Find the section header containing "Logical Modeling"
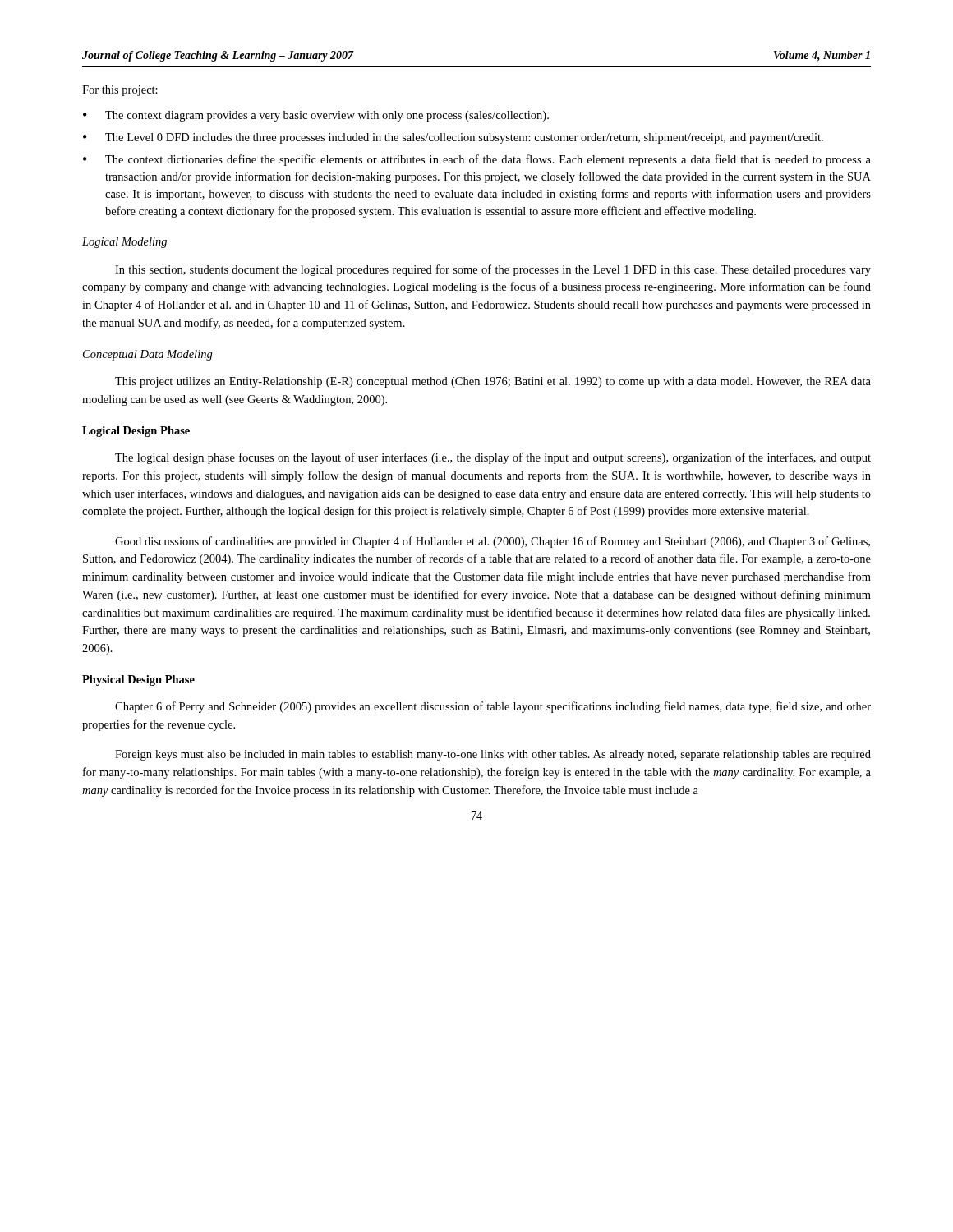953x1232 pixels. pyautogui.click(x=125, y=242)
